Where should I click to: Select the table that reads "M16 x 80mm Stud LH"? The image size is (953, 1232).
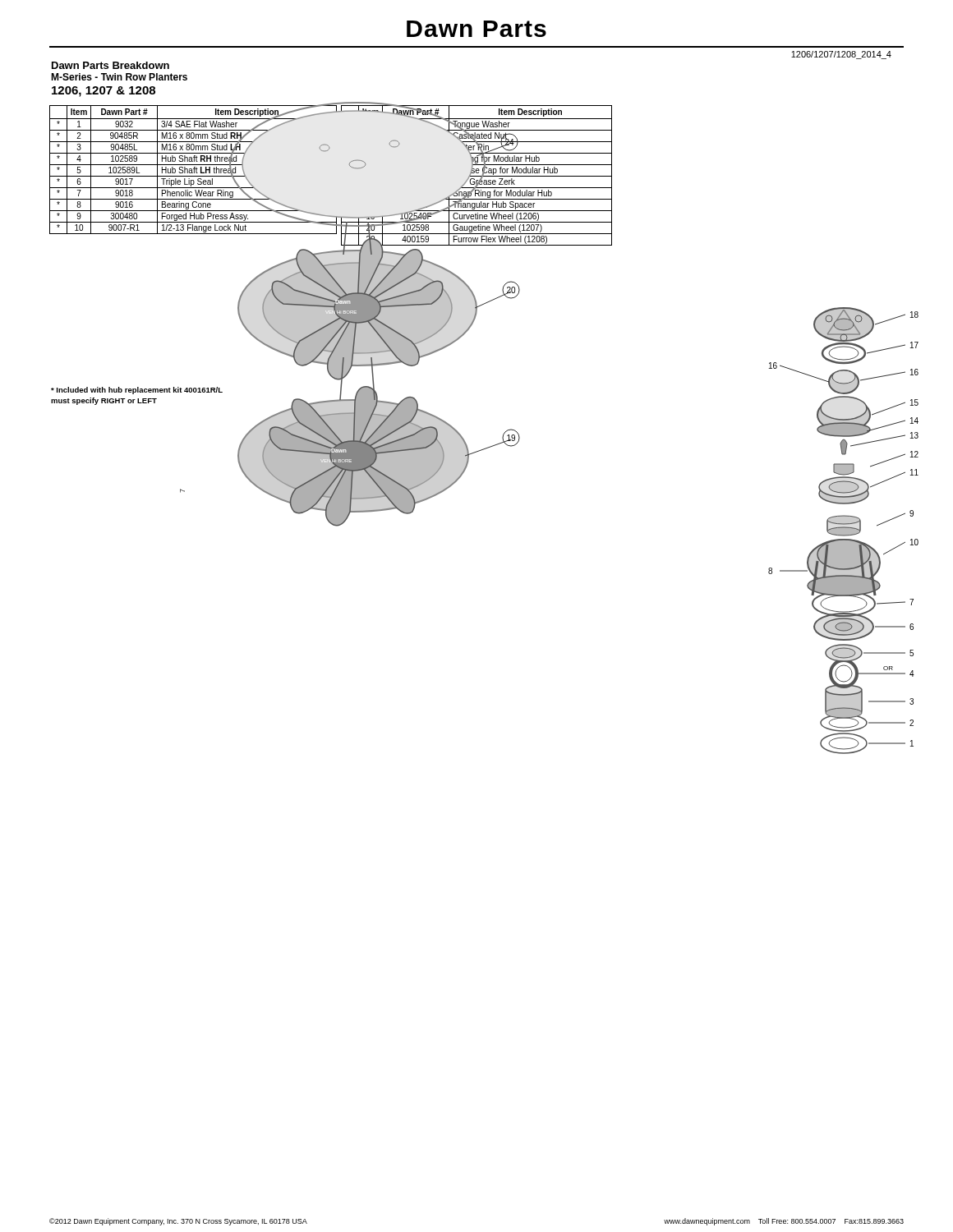[x=193, y=170]
